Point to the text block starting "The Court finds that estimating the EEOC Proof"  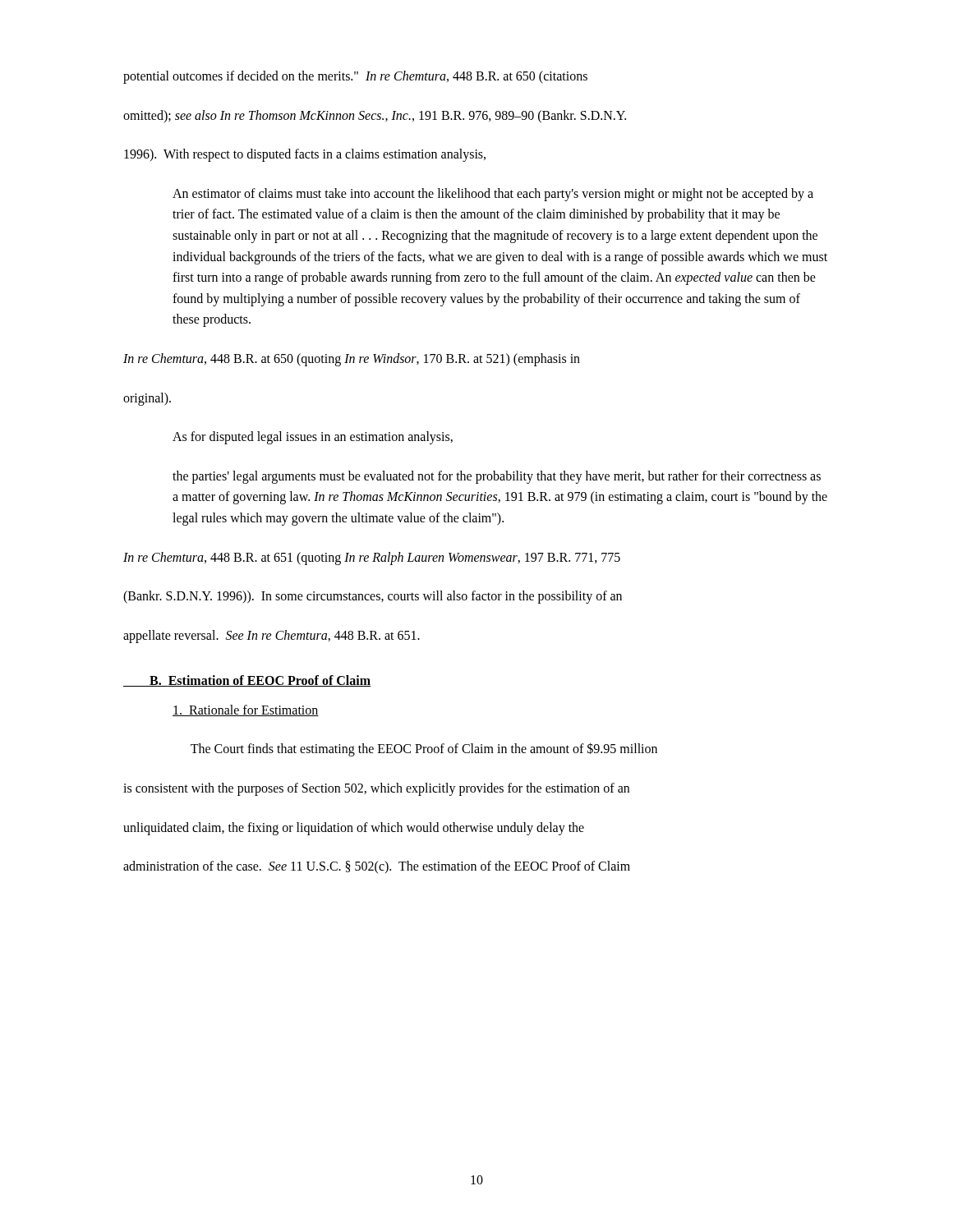(424, 749)
